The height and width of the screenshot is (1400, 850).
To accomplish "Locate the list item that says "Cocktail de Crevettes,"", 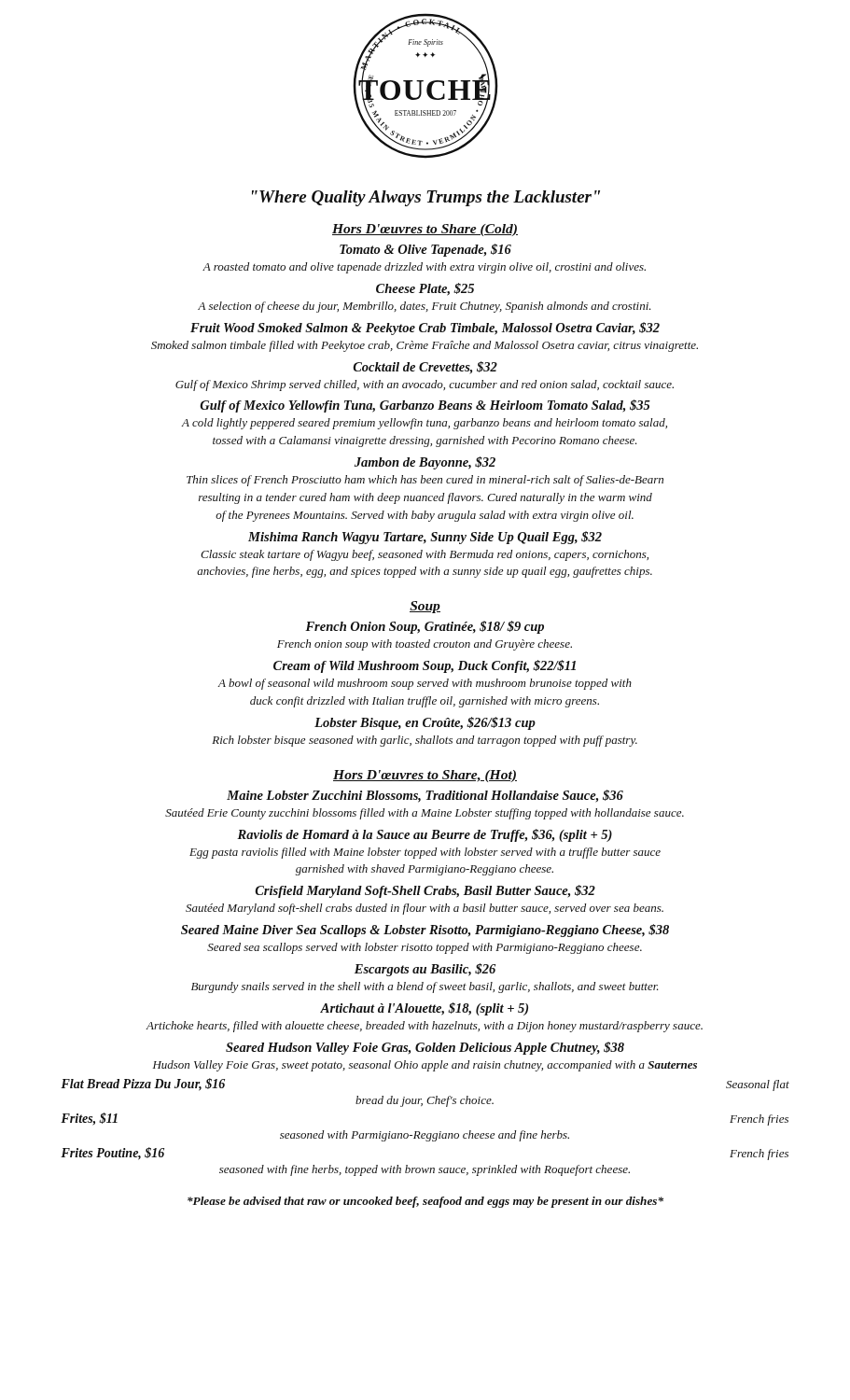I will pos(425,376).
